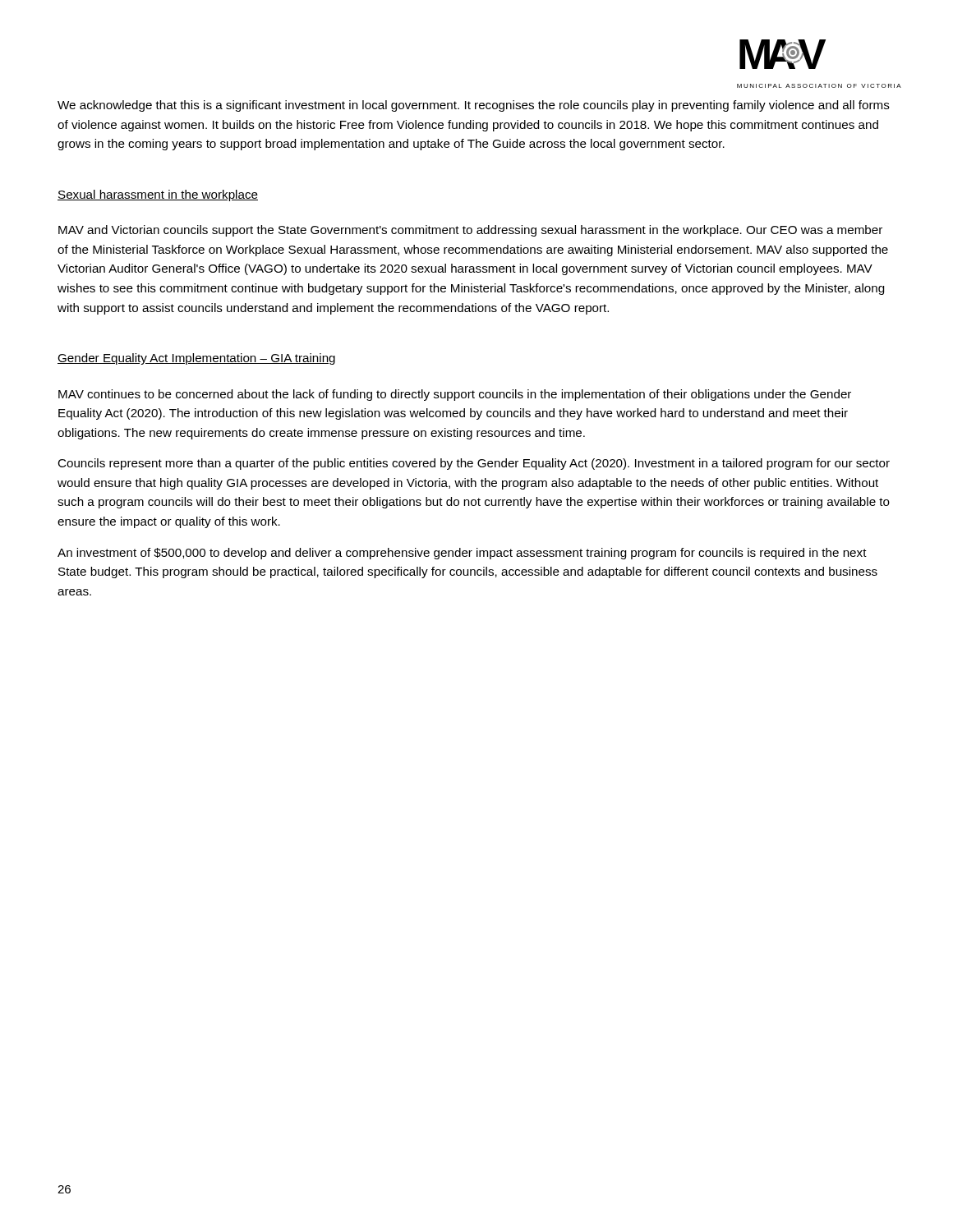Click the section header that begins "Gender Equality Act Implementation –"
The width and height of the screenshot is (953, 1232).
197,358
